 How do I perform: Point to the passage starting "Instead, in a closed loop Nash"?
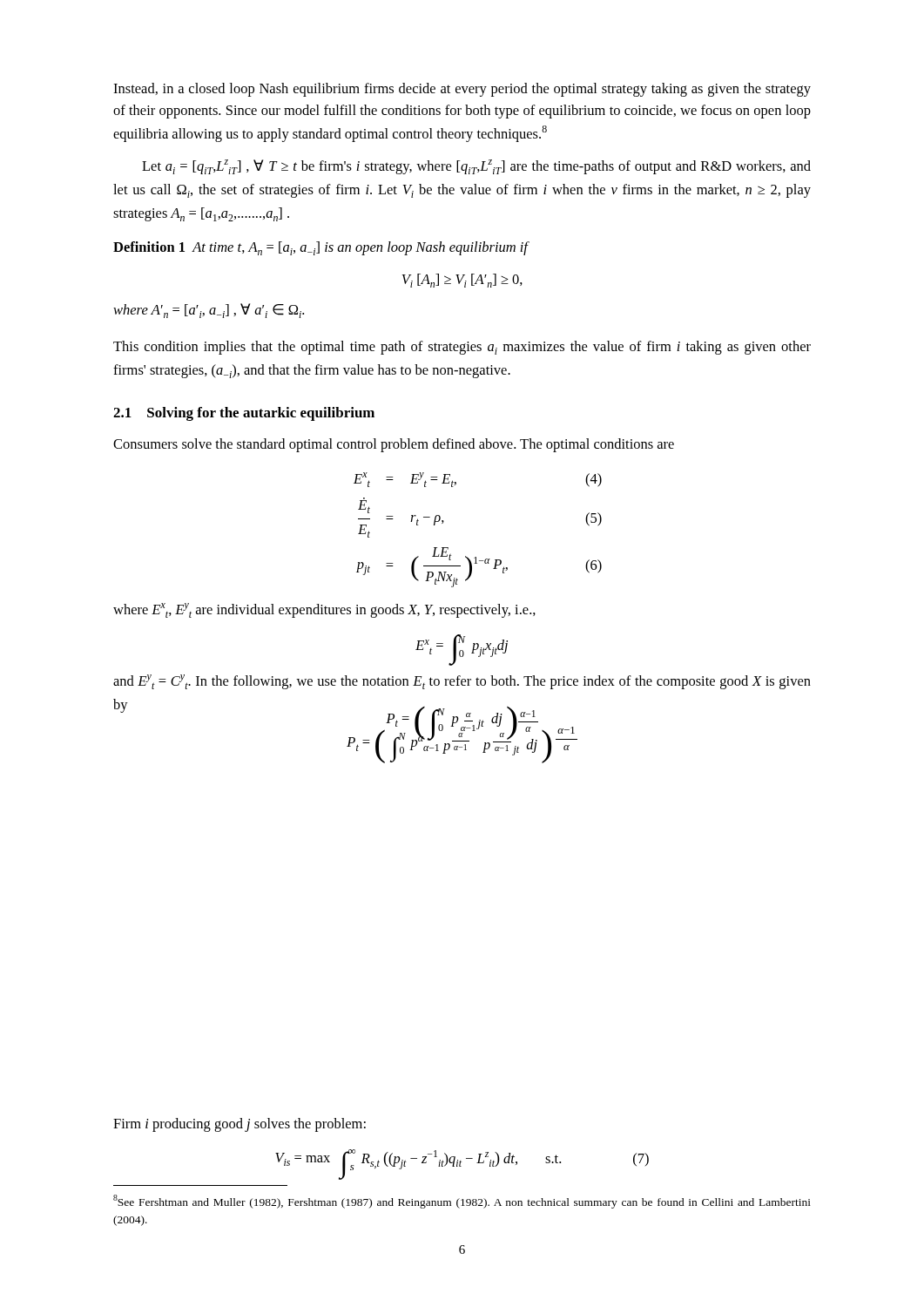pyautogui.click(x=462, y=111)
